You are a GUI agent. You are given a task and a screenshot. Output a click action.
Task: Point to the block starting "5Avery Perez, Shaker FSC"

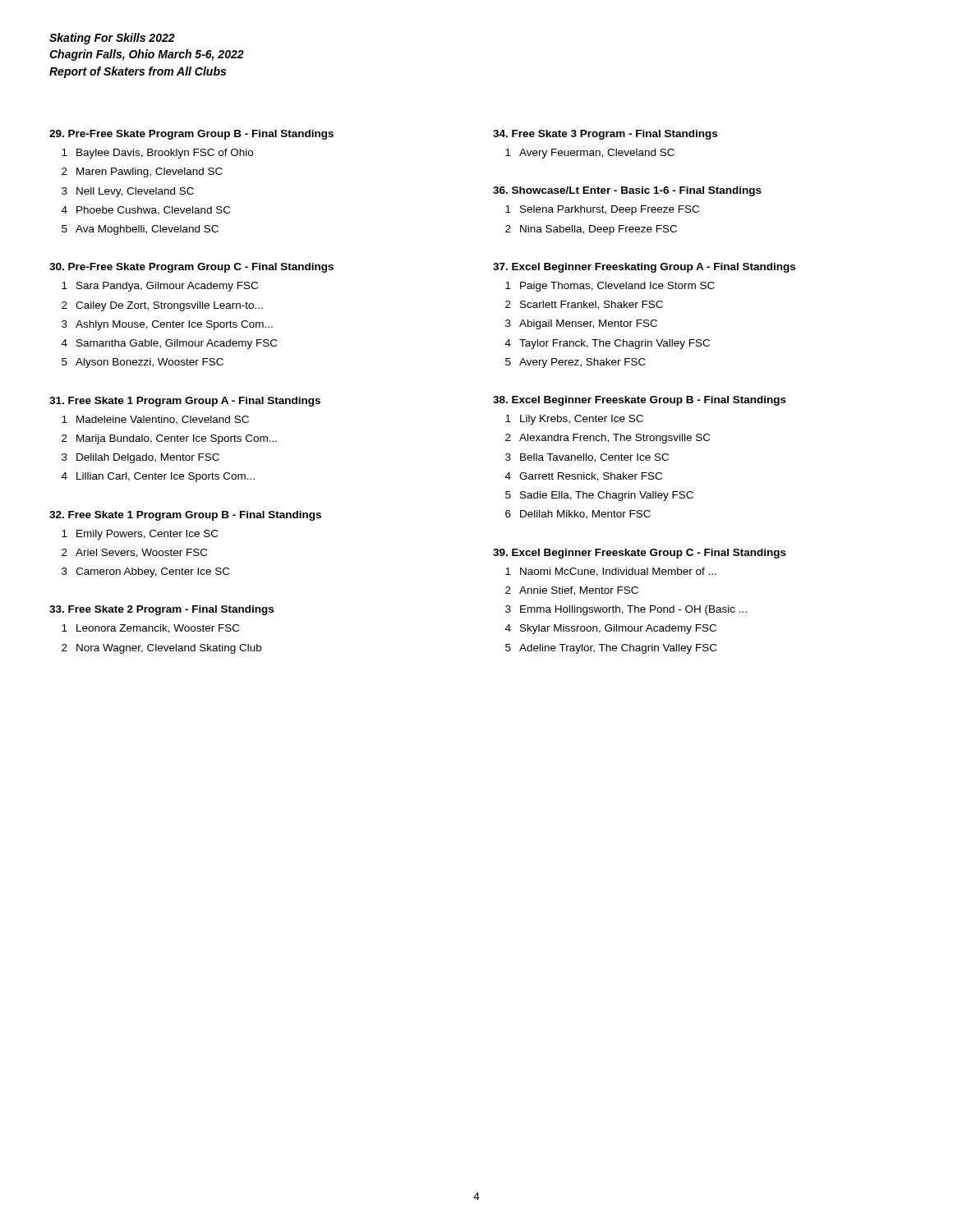(575, 363)
